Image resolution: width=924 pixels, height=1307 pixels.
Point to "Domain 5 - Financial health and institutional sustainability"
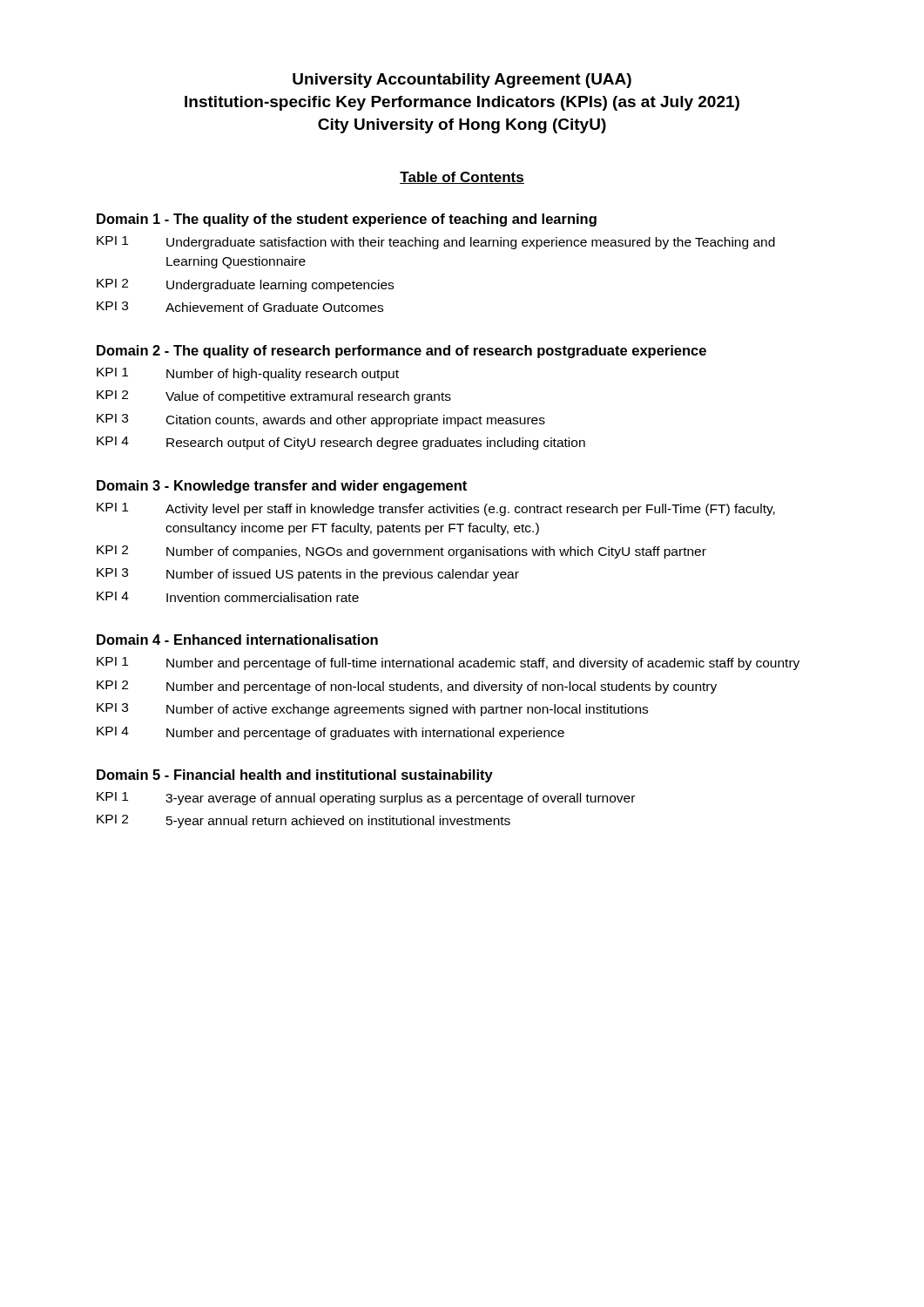tap(294, 775)
